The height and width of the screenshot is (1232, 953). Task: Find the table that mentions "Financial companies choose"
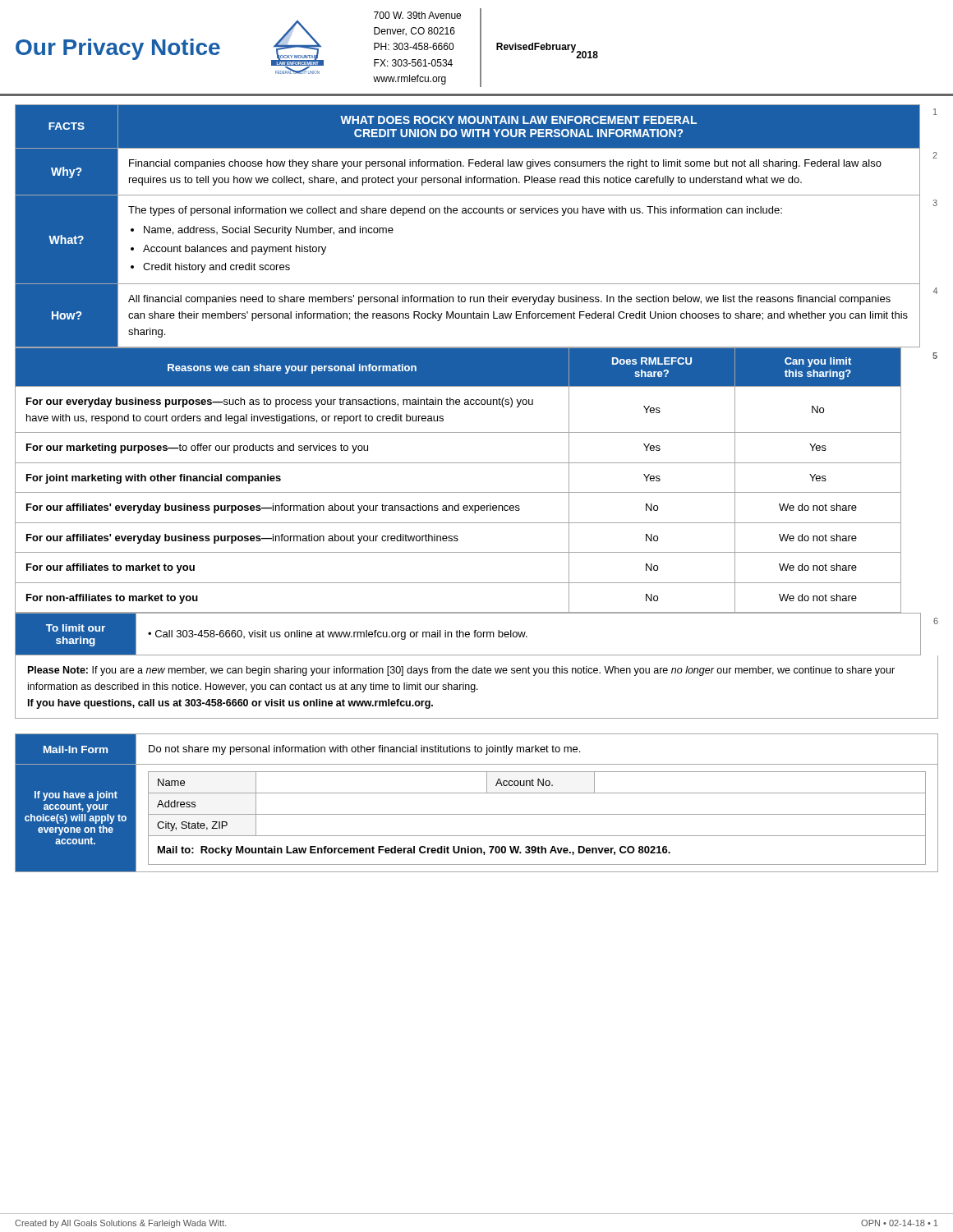(476, 226)
